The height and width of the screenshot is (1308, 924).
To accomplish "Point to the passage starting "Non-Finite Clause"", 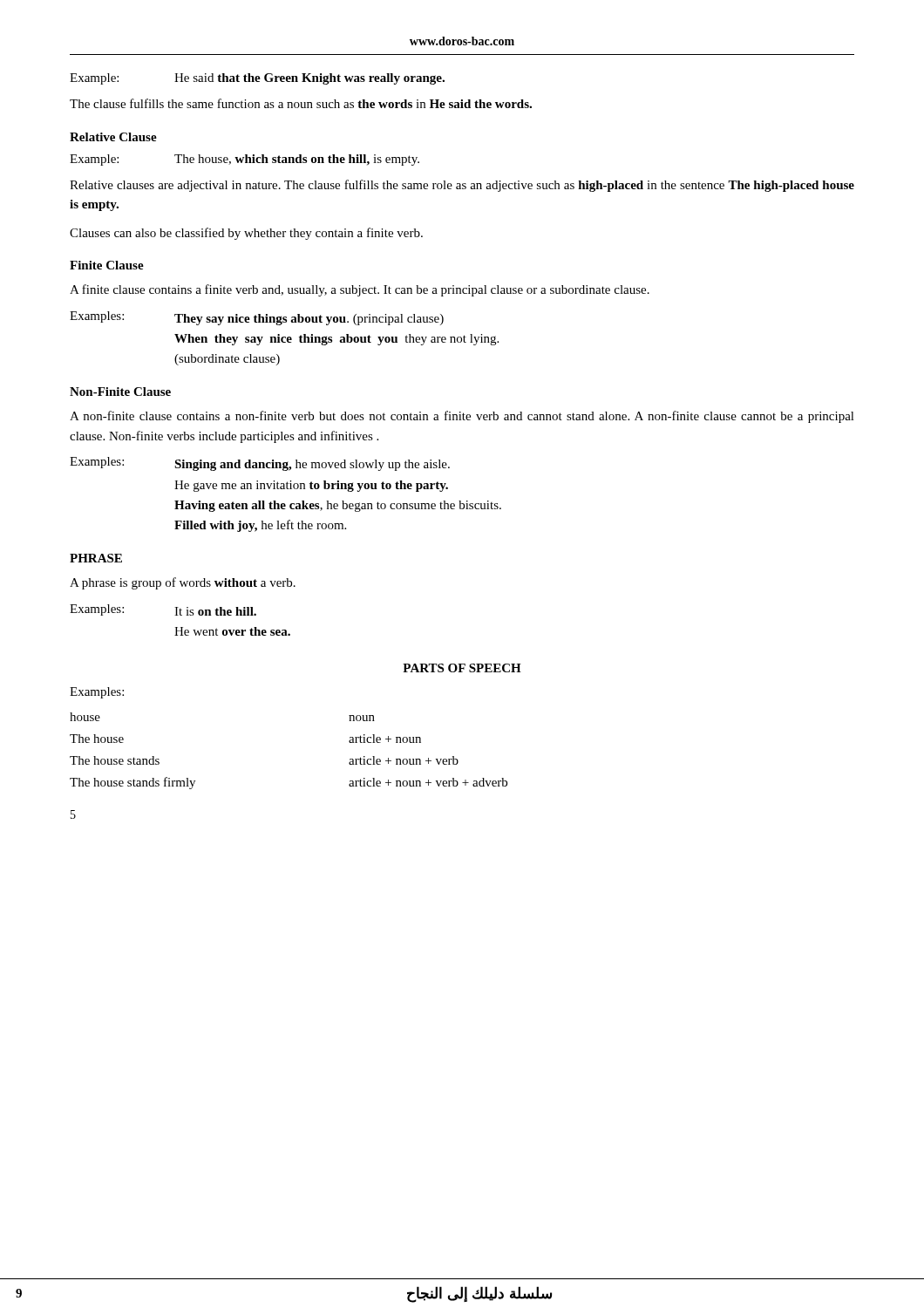I will tap(120, 392).
